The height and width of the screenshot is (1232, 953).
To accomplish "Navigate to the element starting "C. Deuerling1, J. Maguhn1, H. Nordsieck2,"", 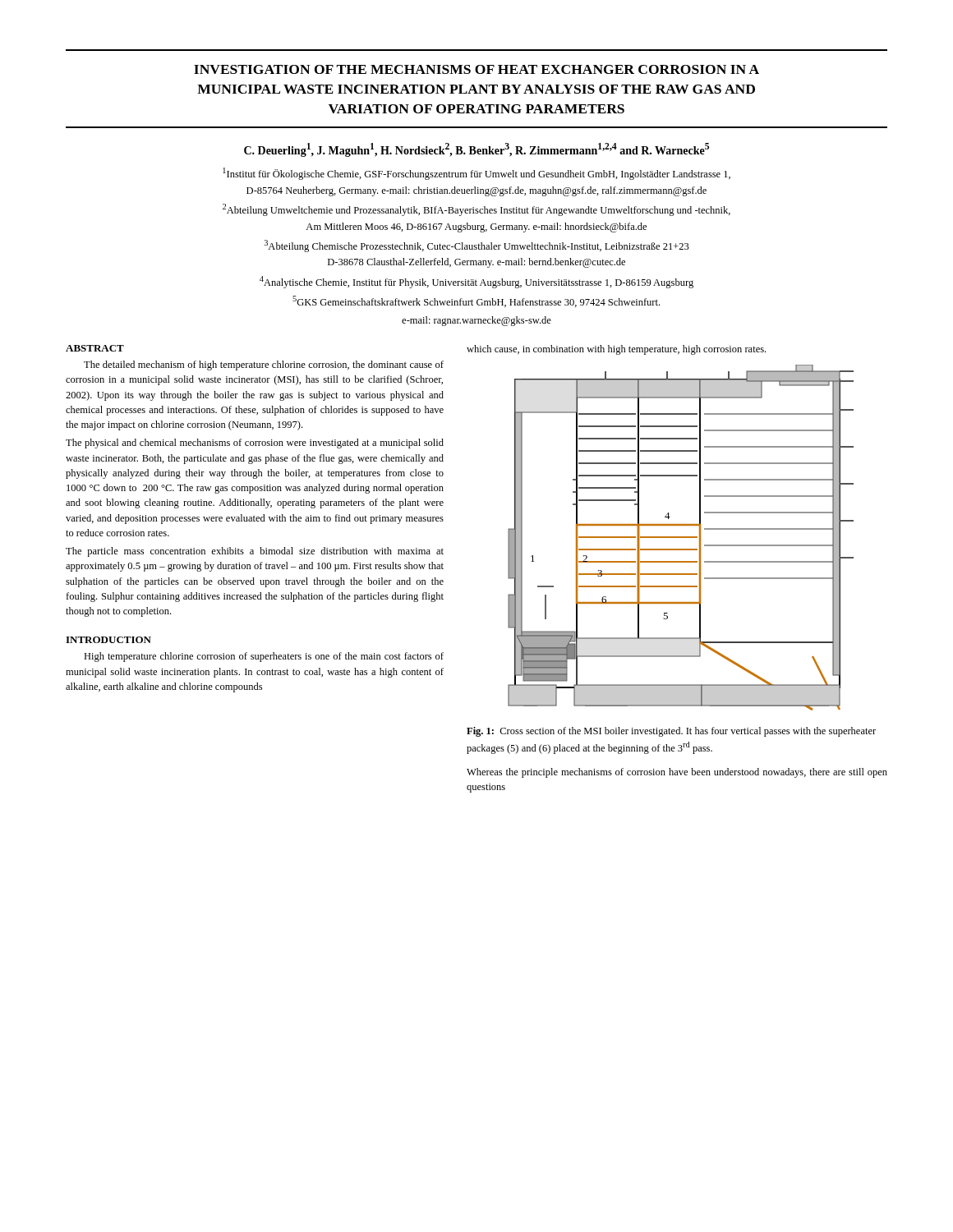I will click(476, 149).
